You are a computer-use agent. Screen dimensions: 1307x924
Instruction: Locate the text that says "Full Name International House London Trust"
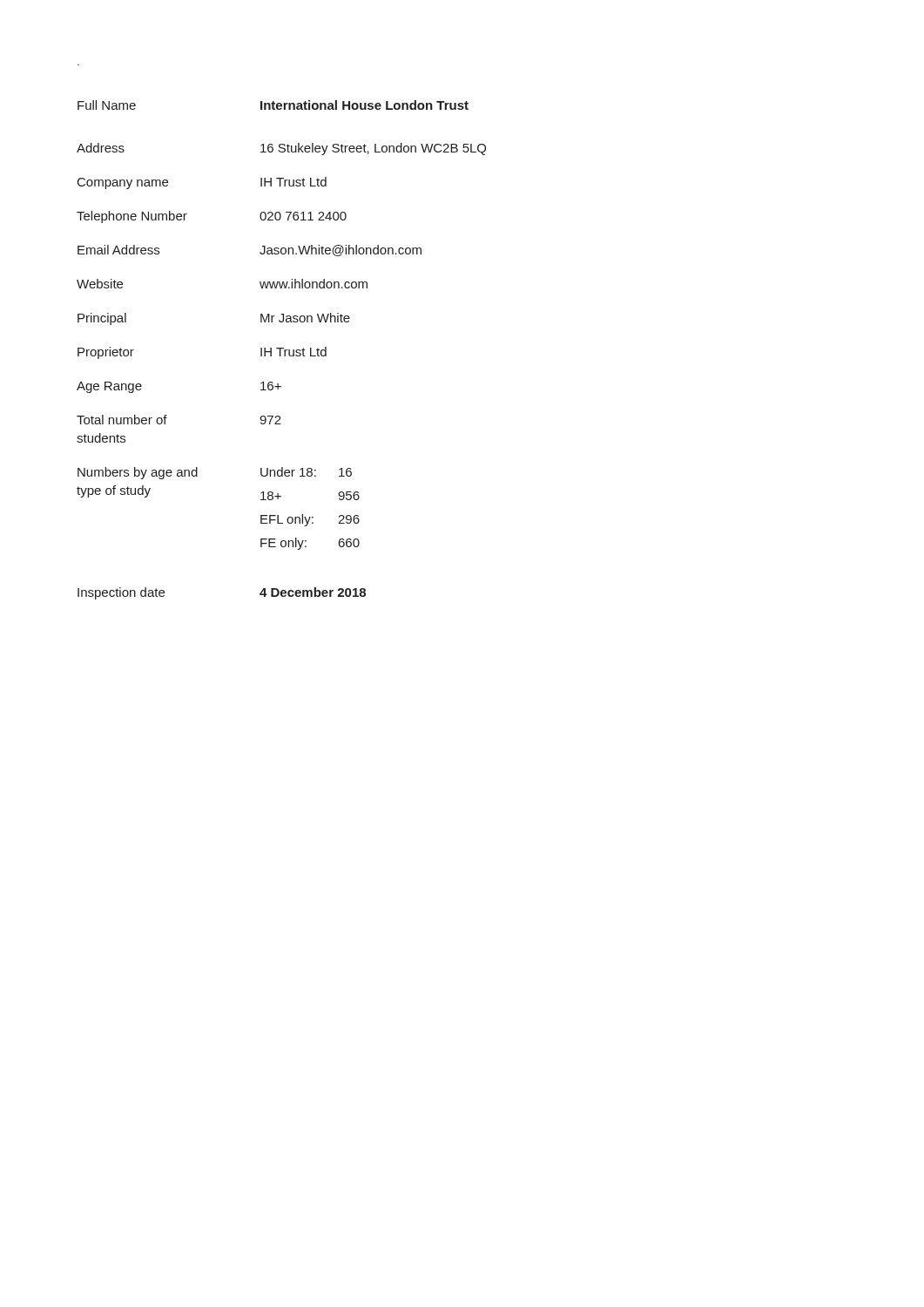click(273, 105)
